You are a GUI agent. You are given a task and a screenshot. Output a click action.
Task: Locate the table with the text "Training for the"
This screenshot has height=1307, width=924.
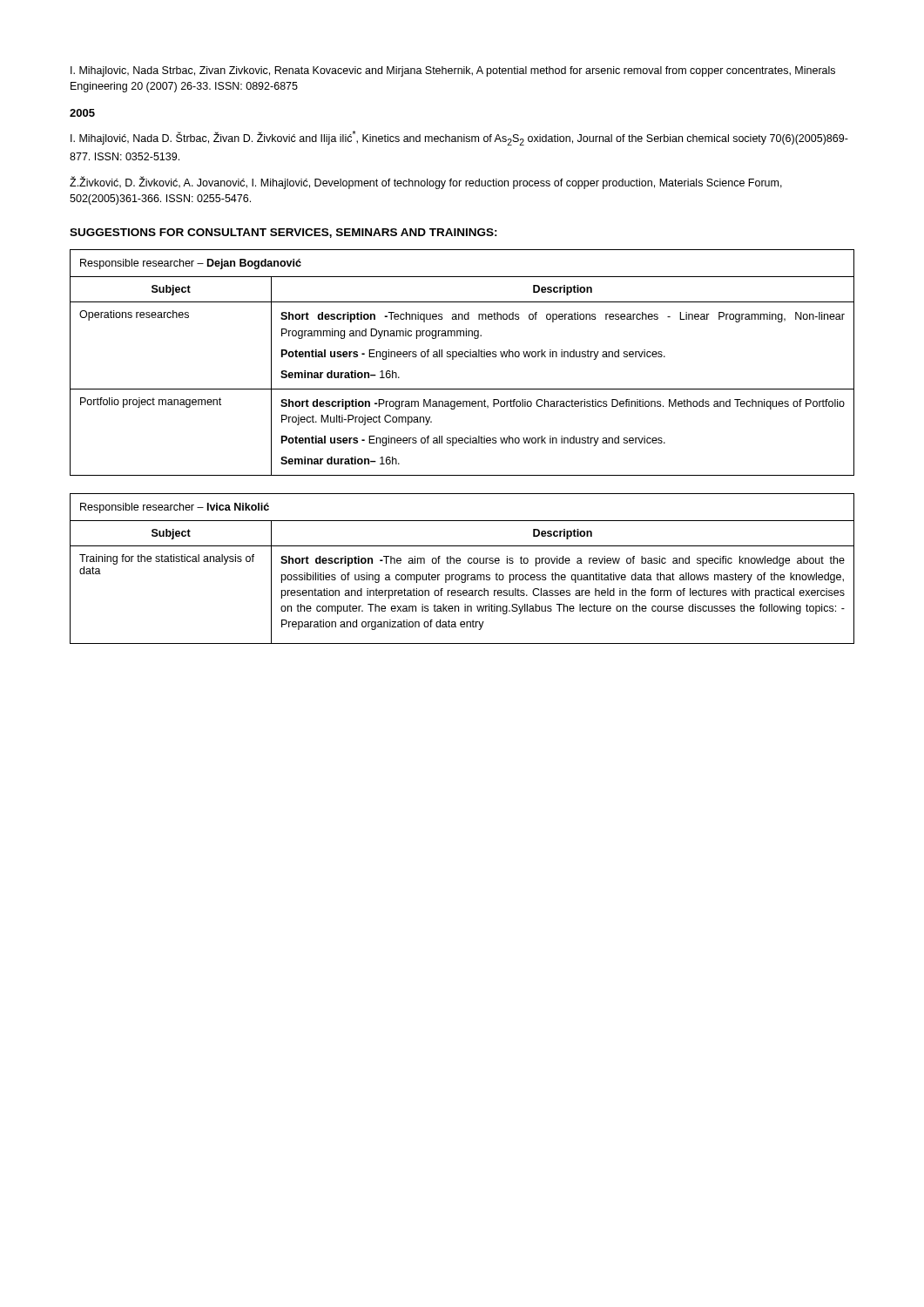click(x=462, y=569)
